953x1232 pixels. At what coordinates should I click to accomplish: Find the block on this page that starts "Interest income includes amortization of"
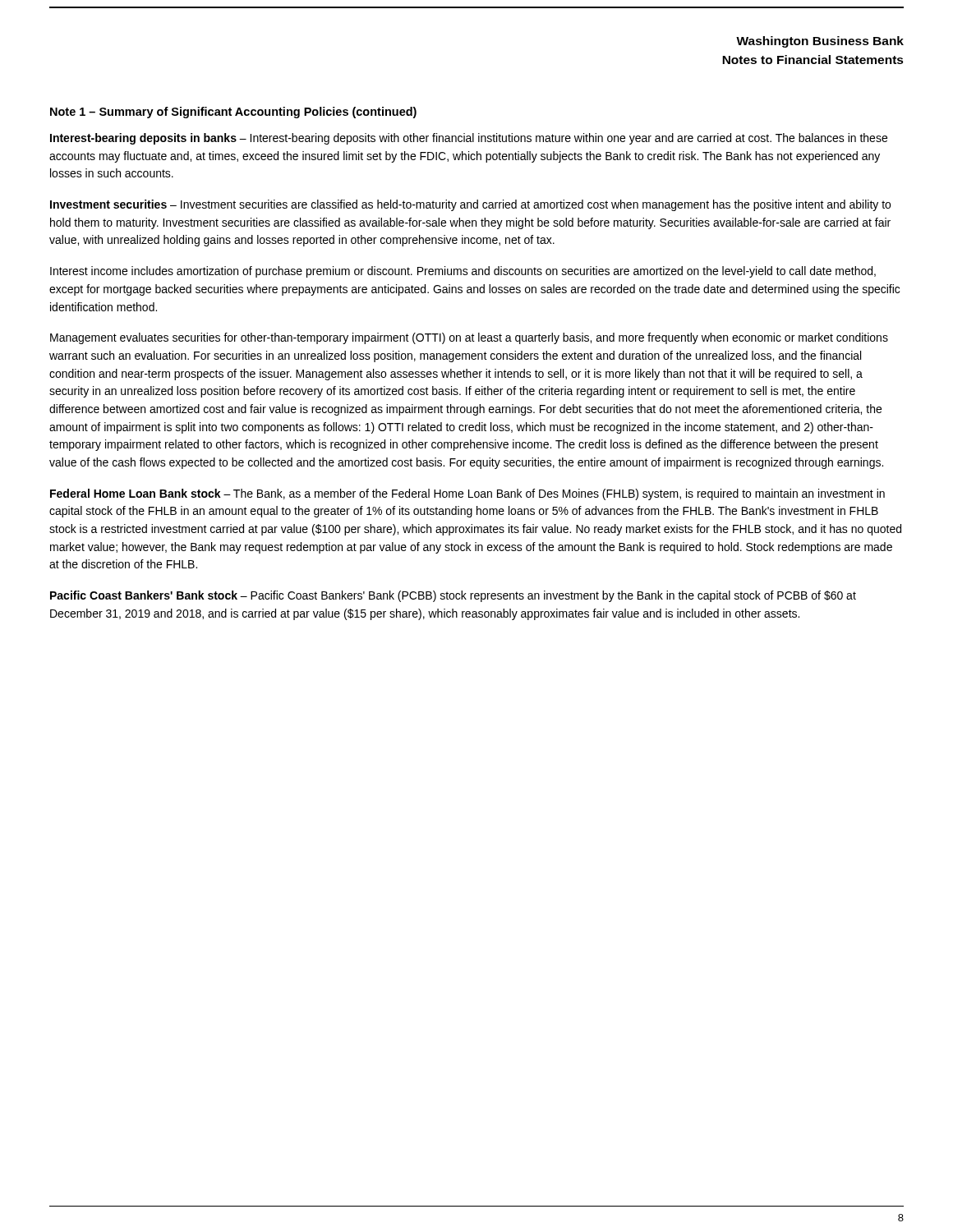475,289
